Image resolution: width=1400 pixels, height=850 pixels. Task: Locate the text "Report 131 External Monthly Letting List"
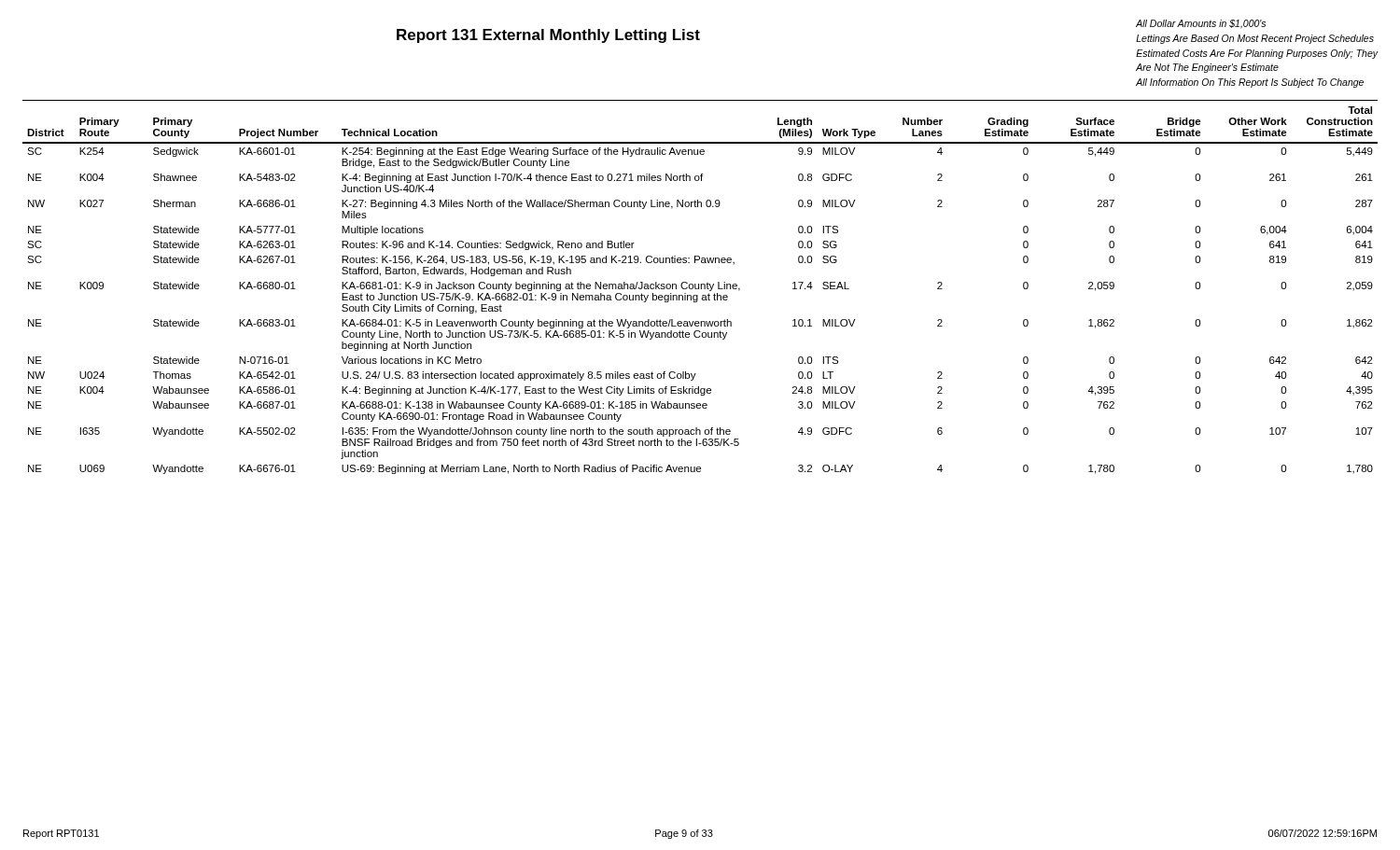click(x=548, y=35)
